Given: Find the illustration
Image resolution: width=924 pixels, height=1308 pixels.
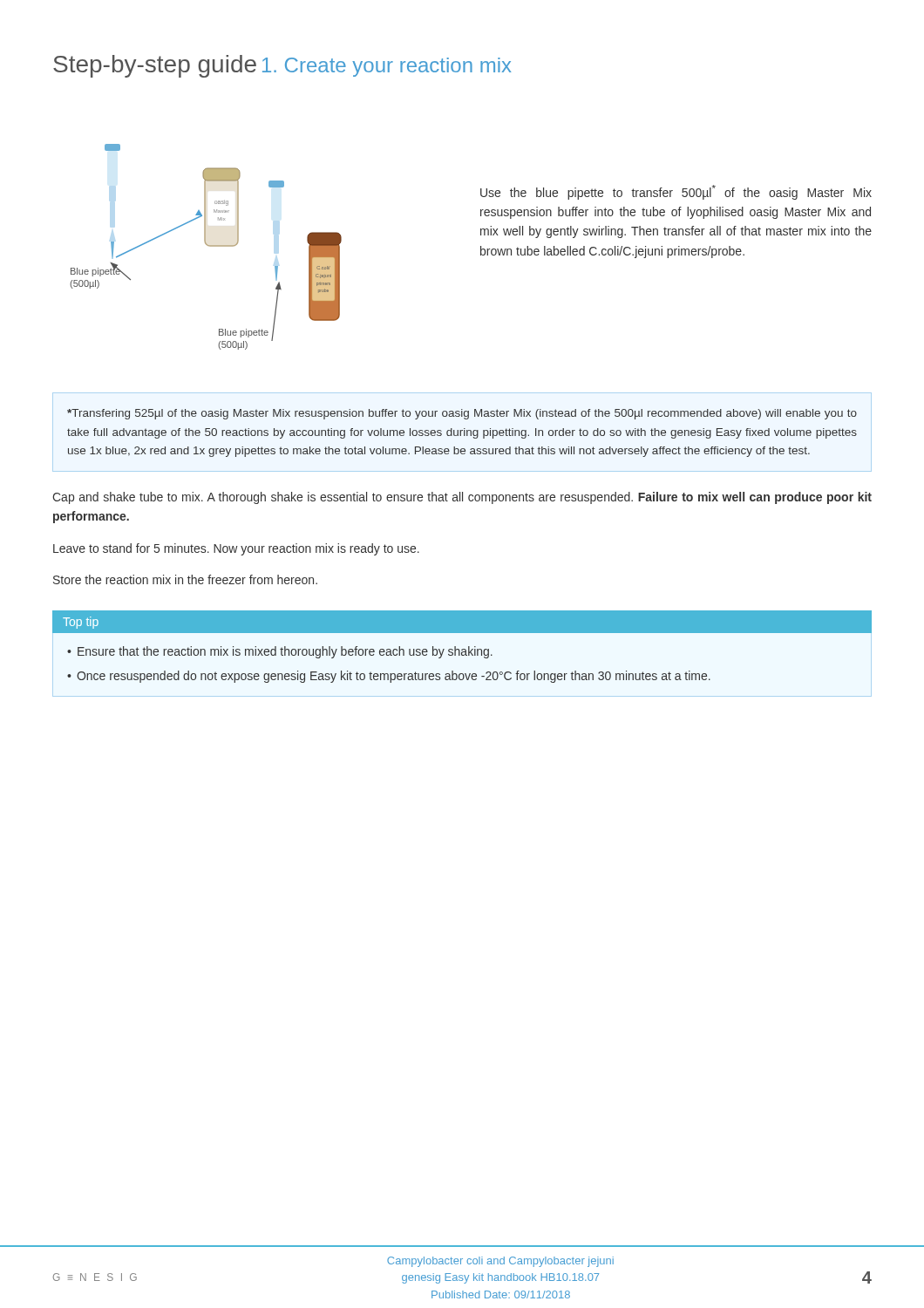Looking at the screenshot, I should coord(253,252).
